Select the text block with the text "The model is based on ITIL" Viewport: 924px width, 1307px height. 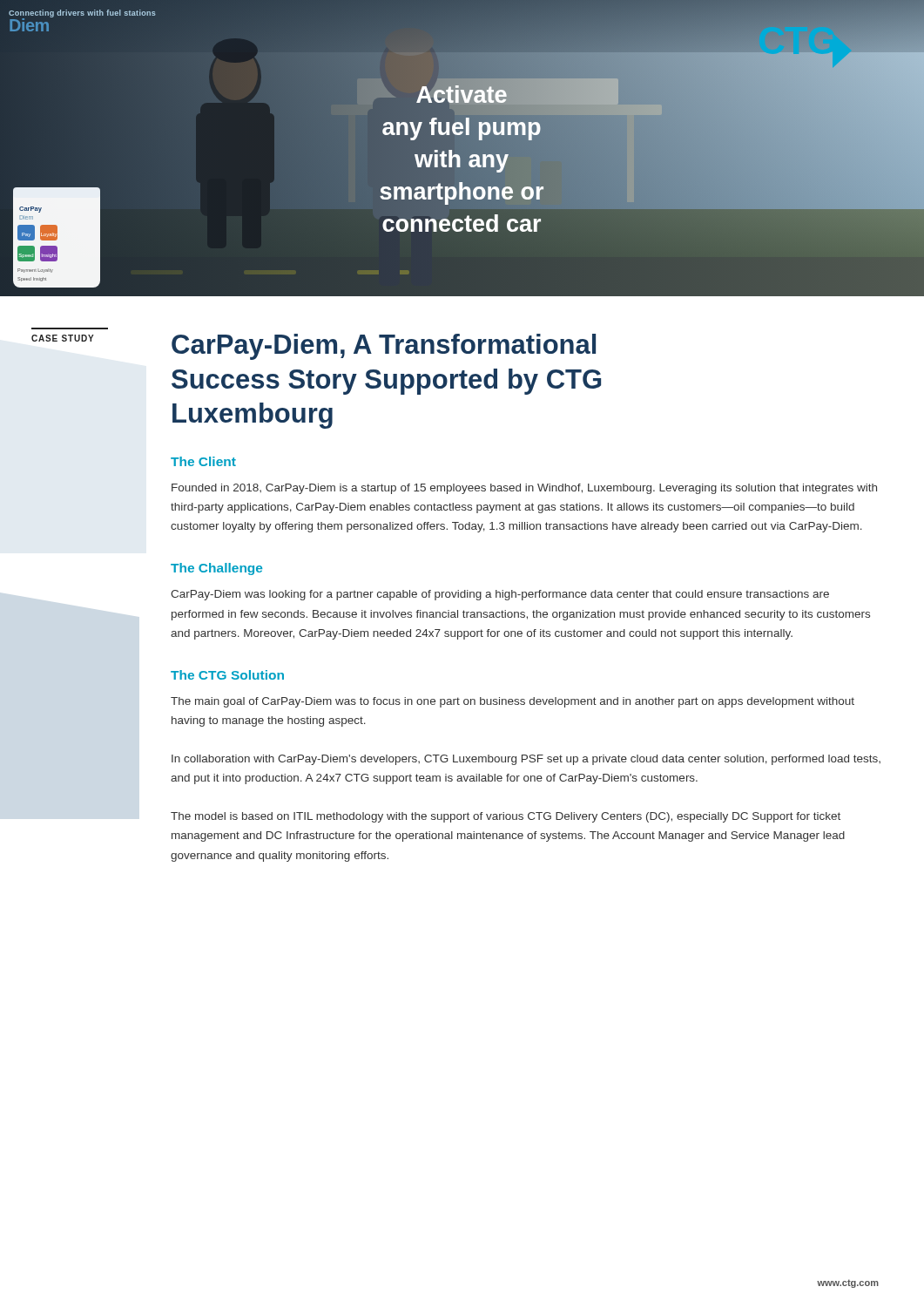point(508,835)
